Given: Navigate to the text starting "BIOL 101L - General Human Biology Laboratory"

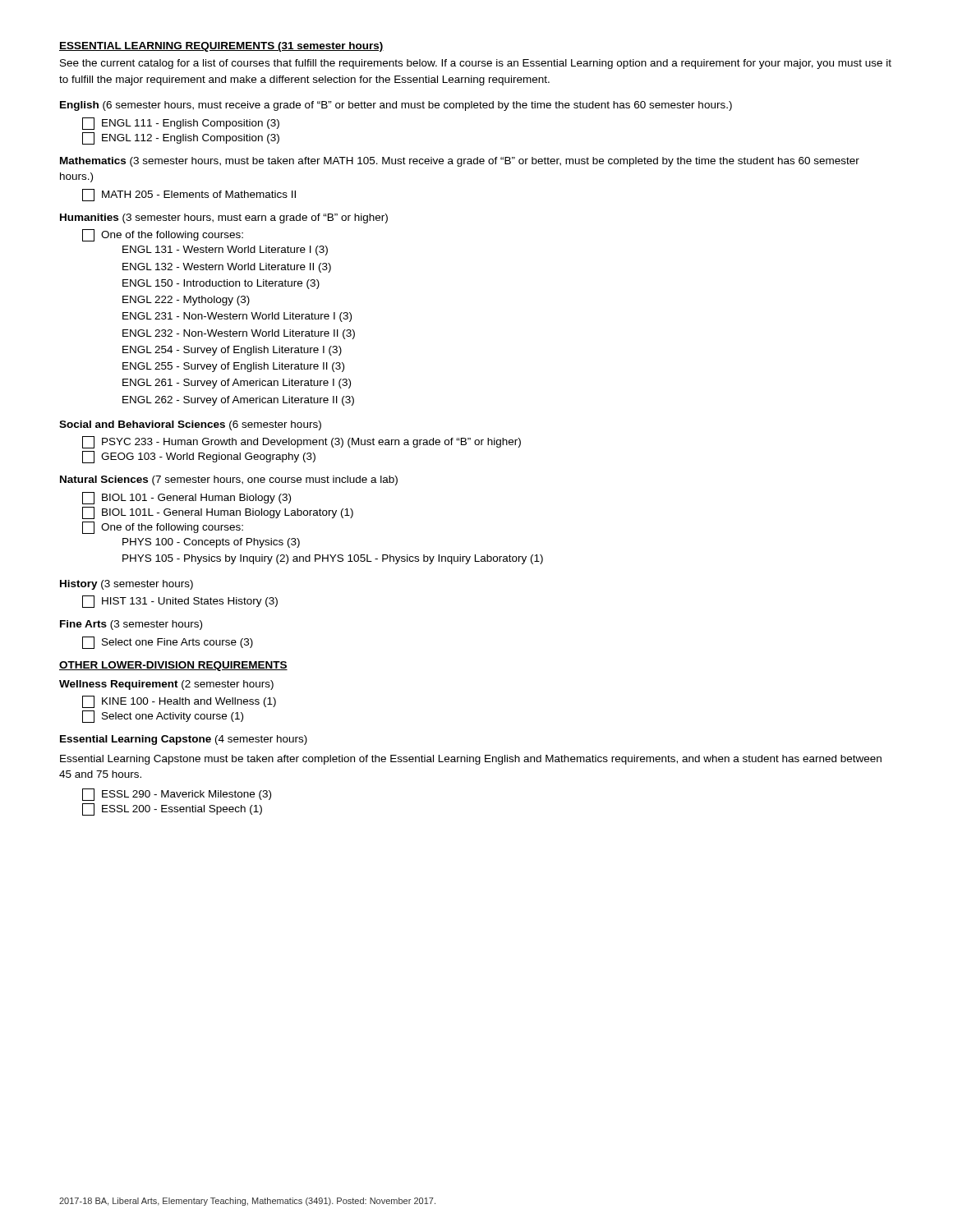Looking at the screenshot, I should [x=218, y=513].
